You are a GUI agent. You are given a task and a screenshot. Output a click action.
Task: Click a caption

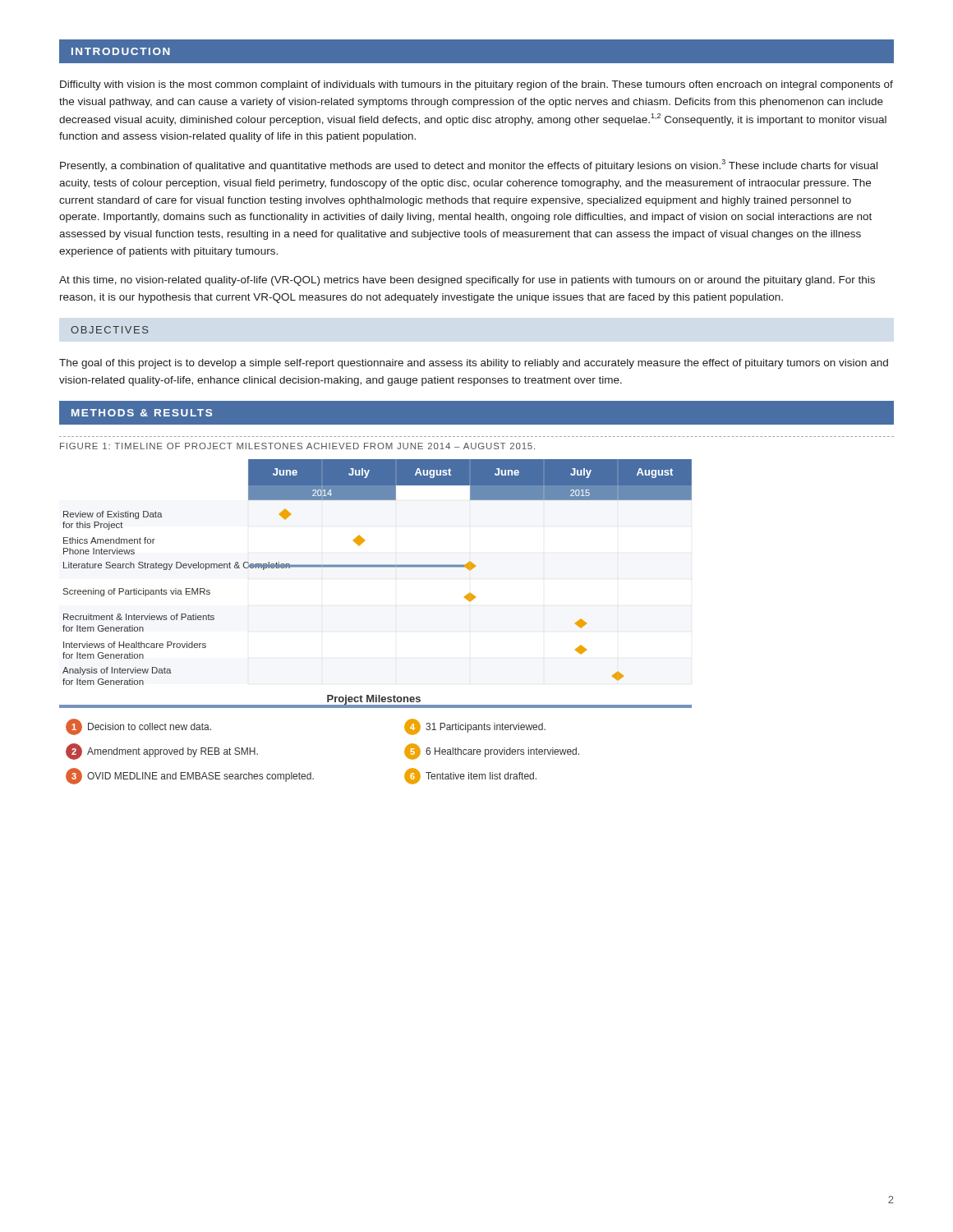tap(298, 446)
